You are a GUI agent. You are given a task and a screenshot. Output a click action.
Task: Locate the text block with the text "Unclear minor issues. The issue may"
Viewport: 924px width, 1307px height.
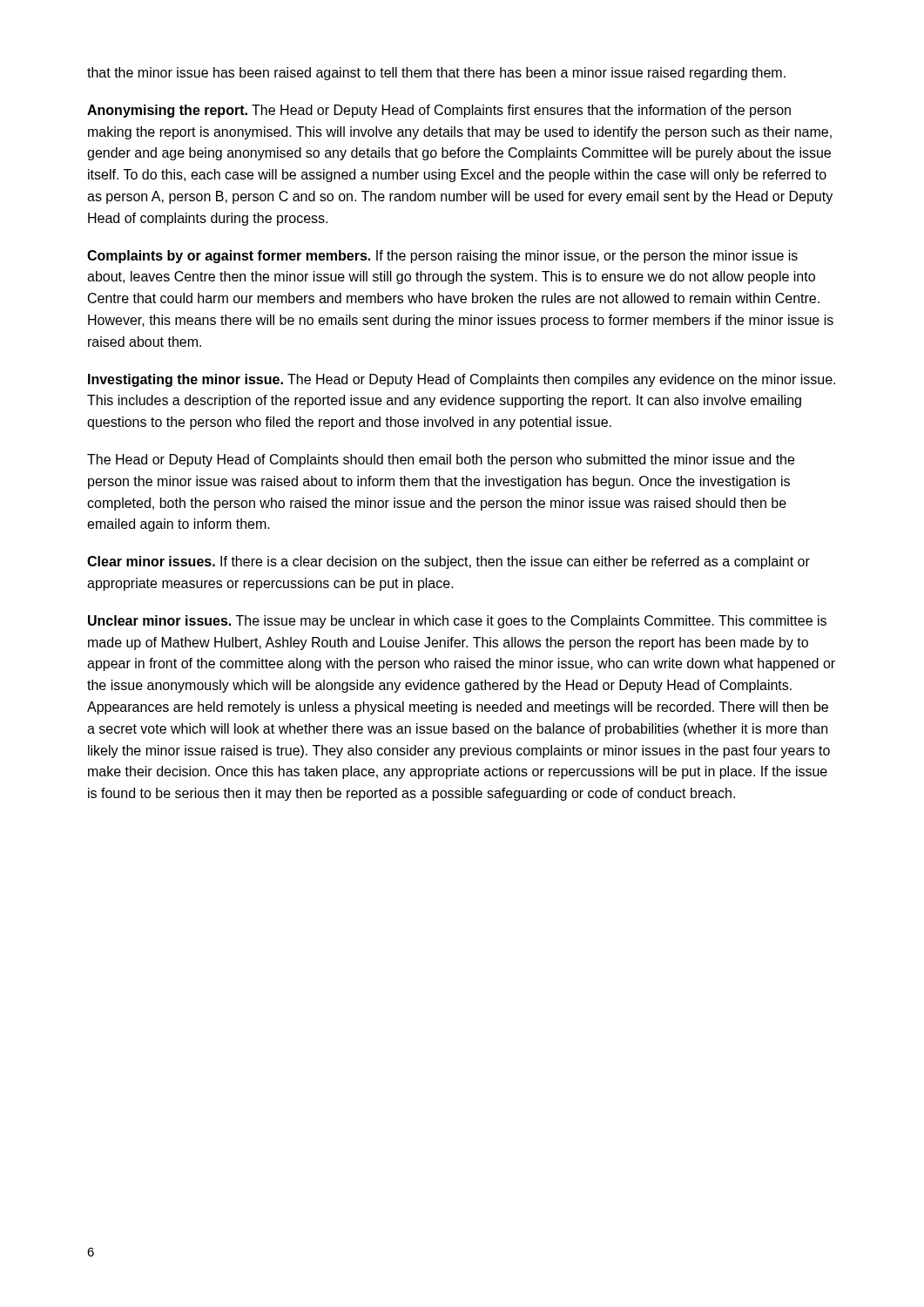pyautogui.click(x=461, y=707)
